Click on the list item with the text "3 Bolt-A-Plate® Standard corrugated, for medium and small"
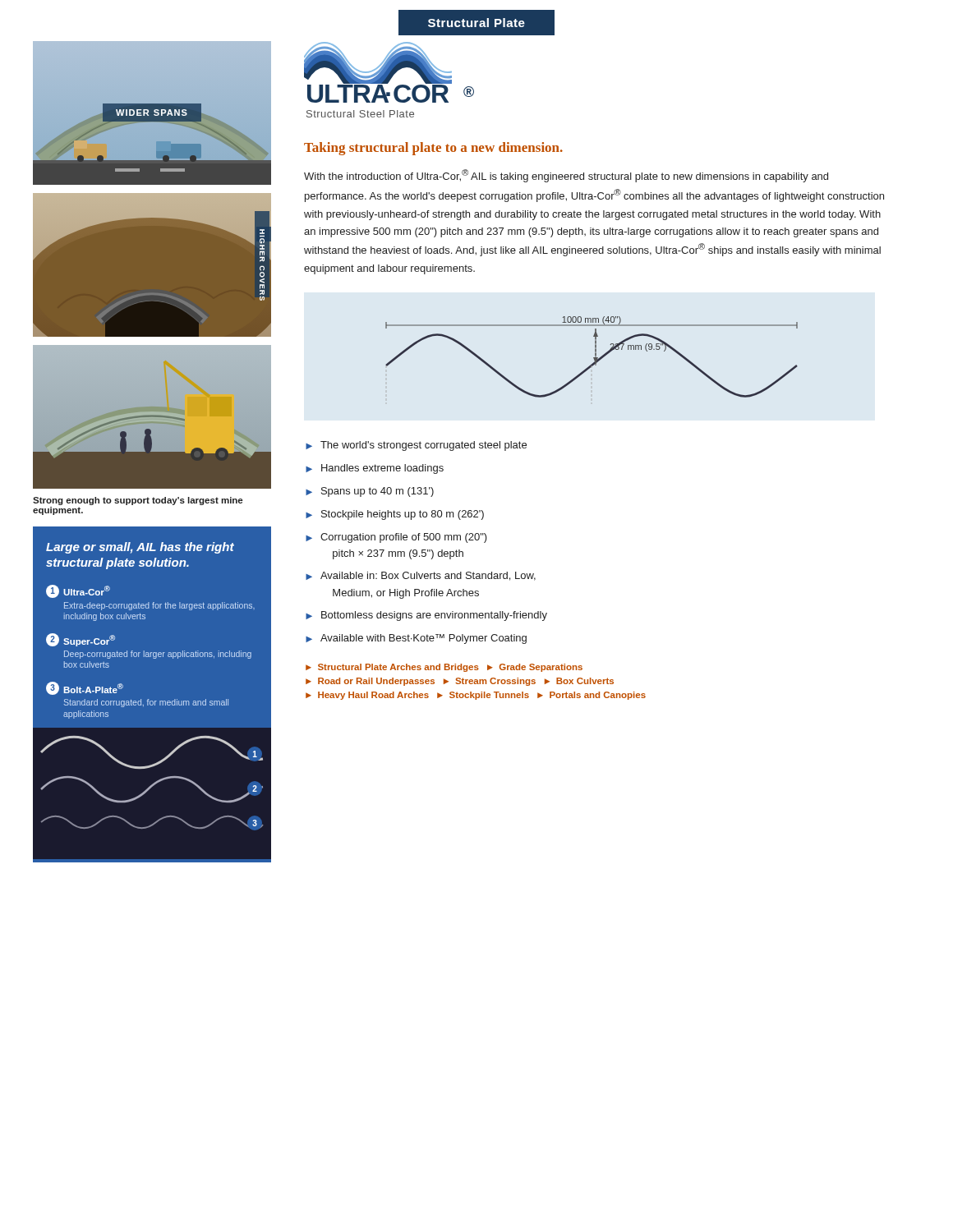This screenshot has height=1232, width=953. [x=152, y=701]
